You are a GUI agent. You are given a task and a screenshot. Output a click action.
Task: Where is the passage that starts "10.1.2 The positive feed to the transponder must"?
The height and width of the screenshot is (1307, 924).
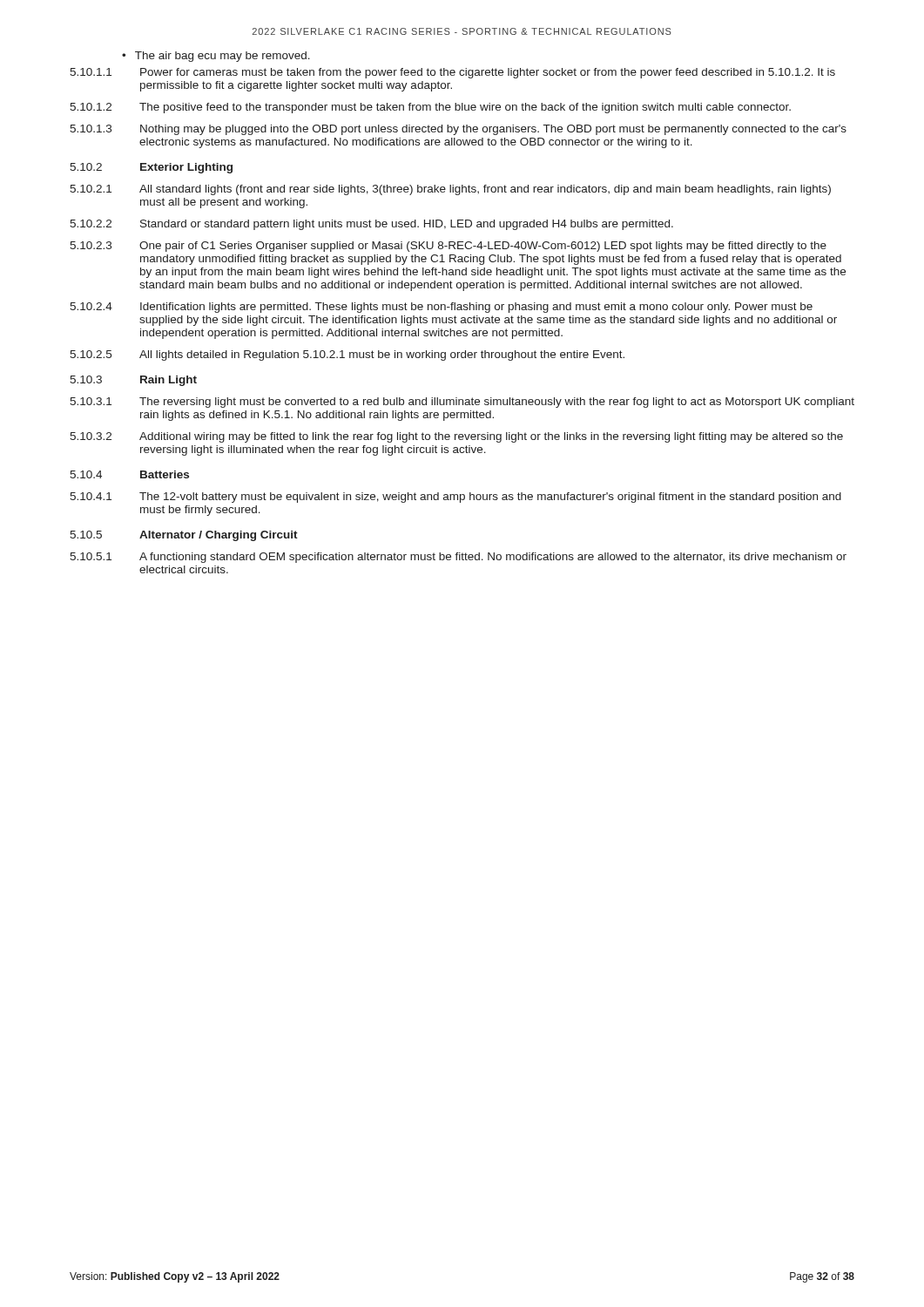(x=462, y=107)
